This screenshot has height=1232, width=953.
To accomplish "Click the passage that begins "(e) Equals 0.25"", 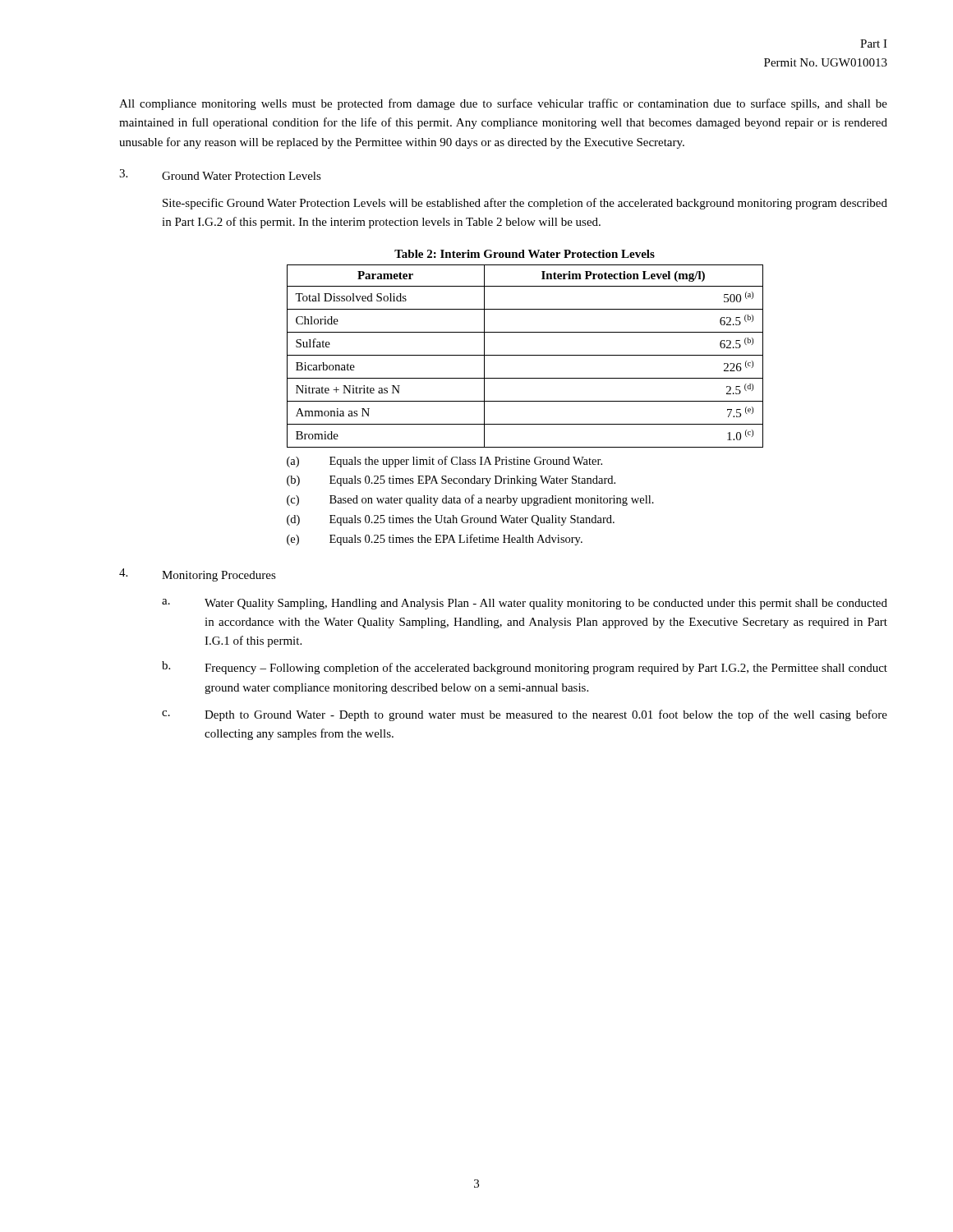I will (525, 539).
